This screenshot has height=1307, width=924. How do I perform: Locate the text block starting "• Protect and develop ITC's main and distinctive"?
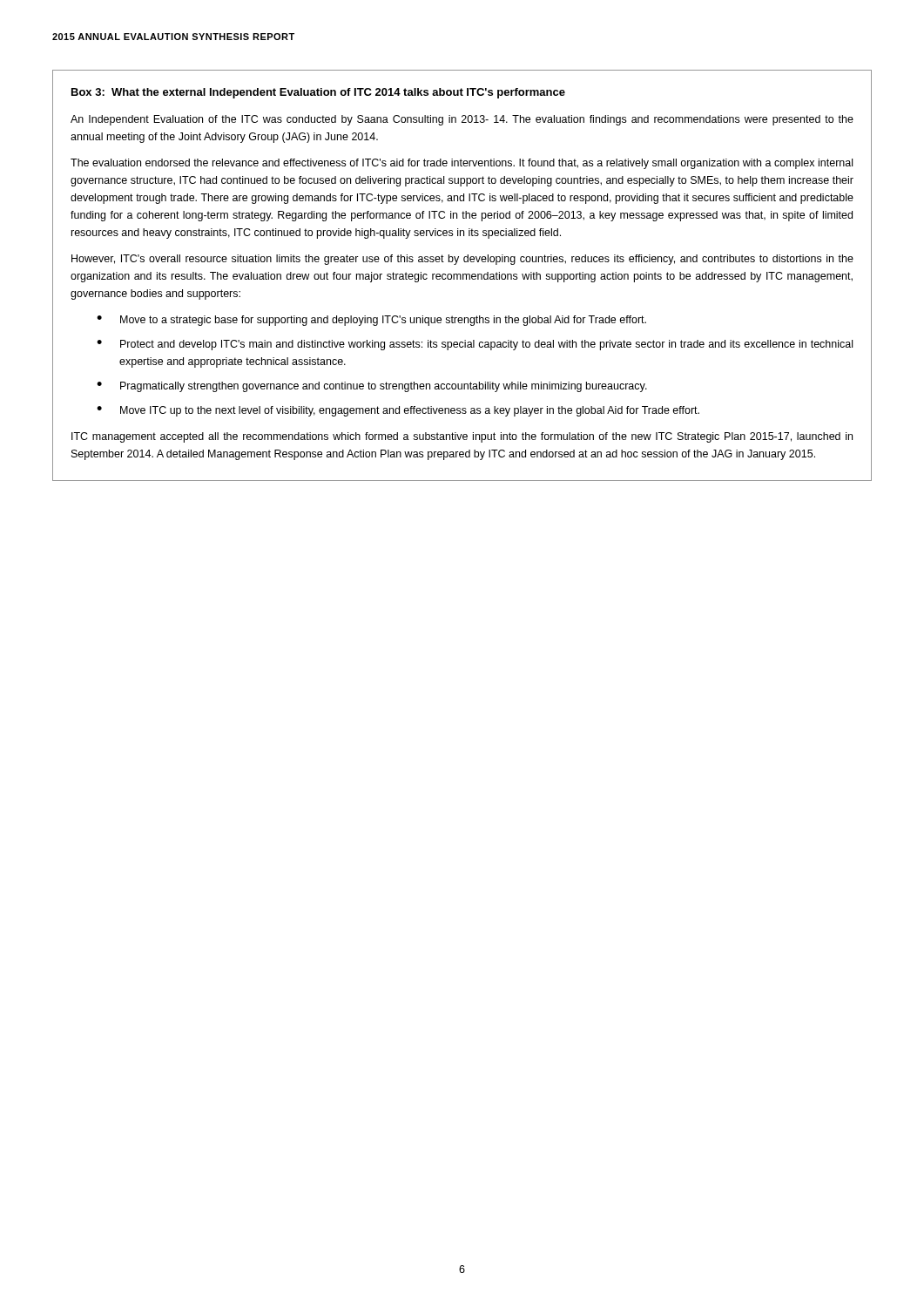tap(475, 353)
